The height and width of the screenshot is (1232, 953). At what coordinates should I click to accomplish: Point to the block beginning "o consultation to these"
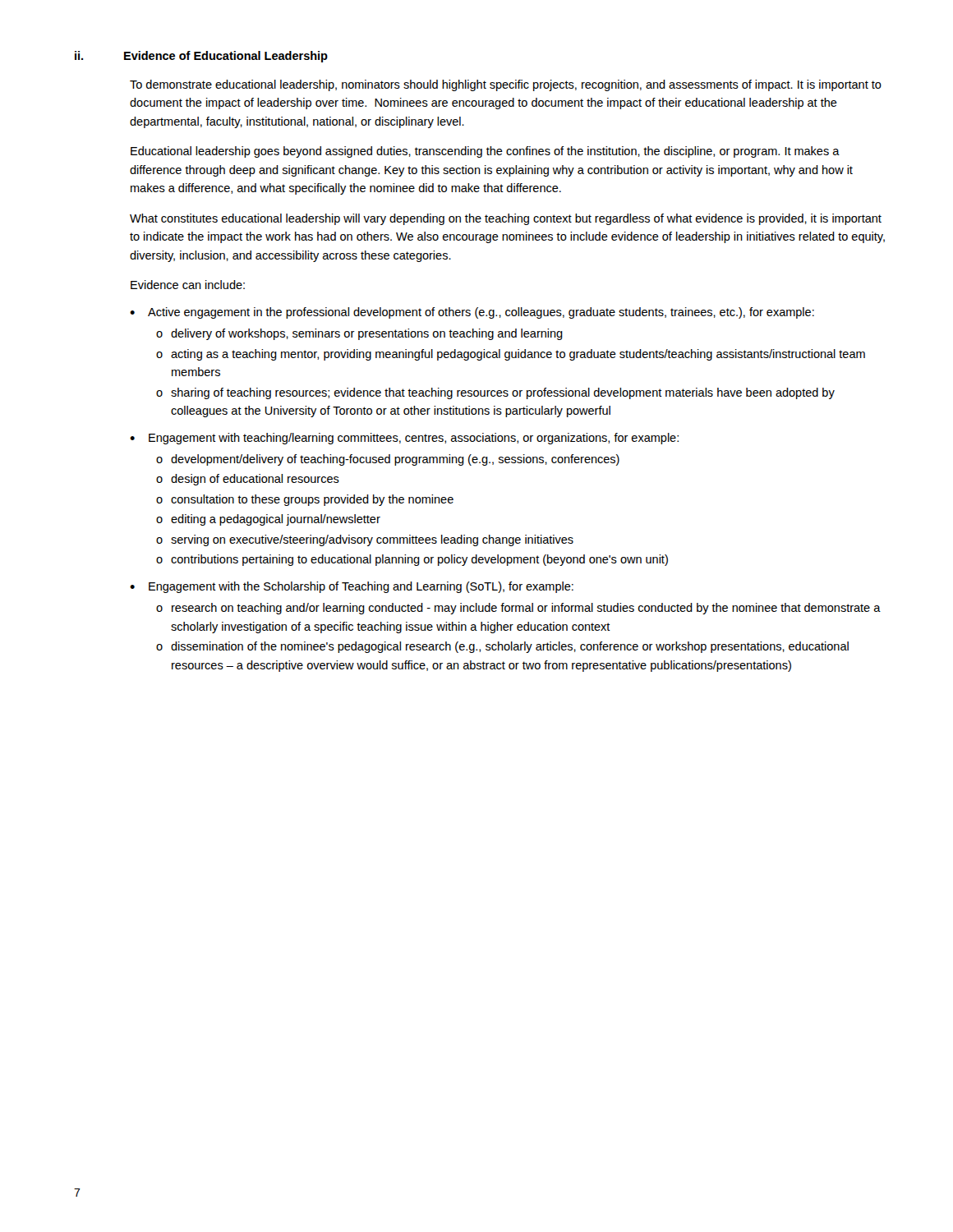pos(305,500)
